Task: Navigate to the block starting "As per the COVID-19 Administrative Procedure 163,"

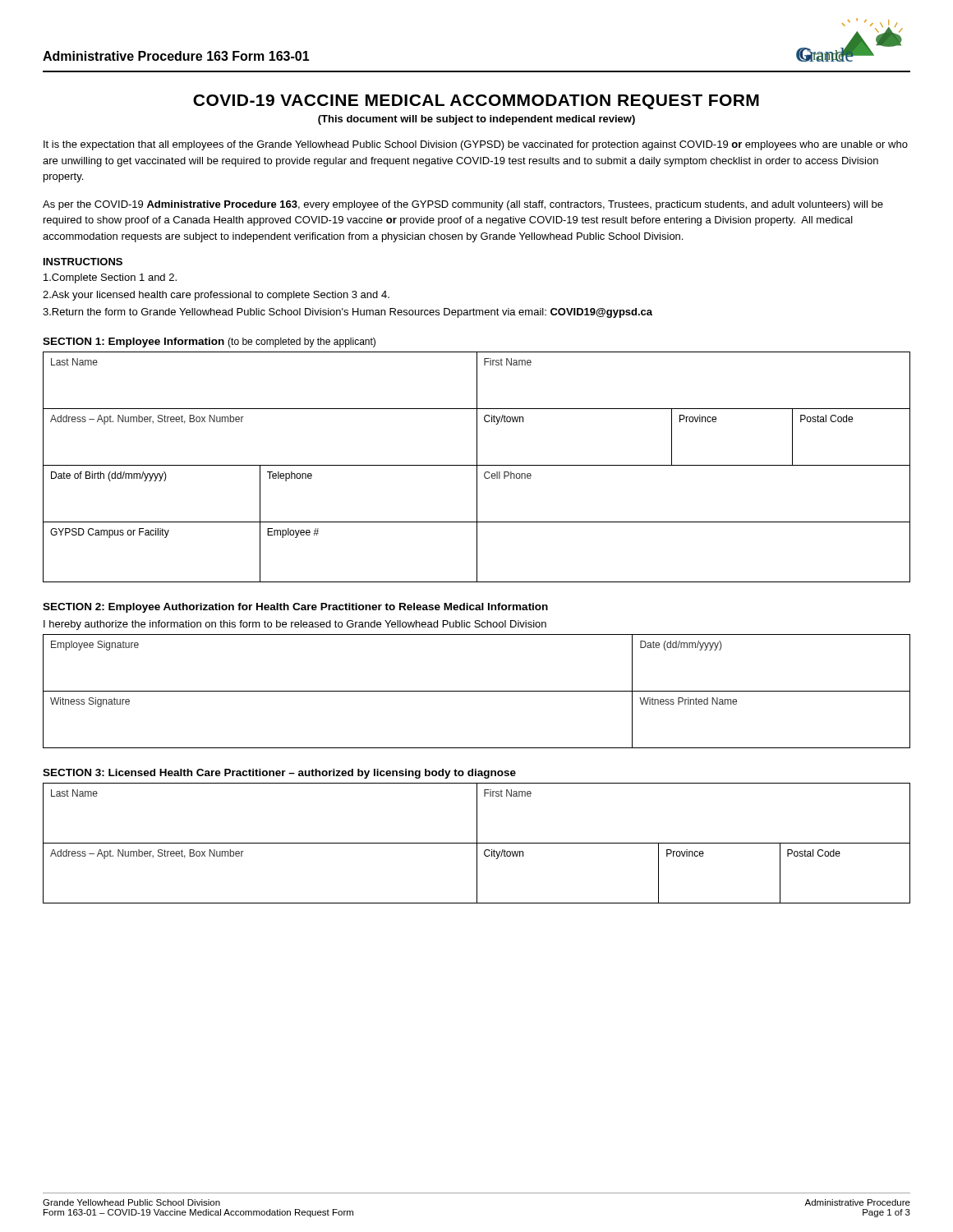Action: (463, 220)
